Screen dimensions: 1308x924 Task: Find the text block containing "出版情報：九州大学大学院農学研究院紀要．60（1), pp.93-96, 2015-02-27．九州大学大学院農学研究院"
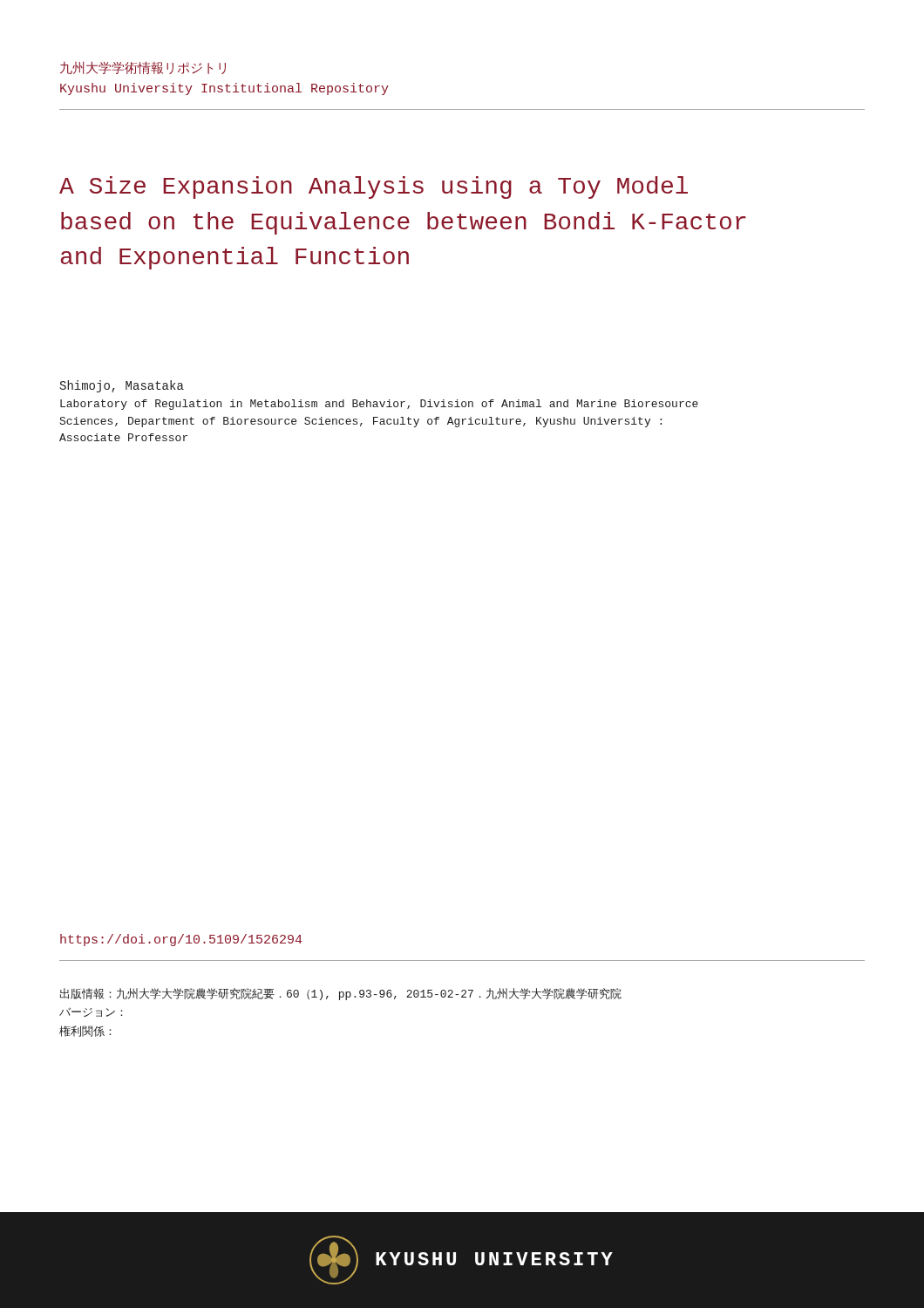tap(341, 994)
